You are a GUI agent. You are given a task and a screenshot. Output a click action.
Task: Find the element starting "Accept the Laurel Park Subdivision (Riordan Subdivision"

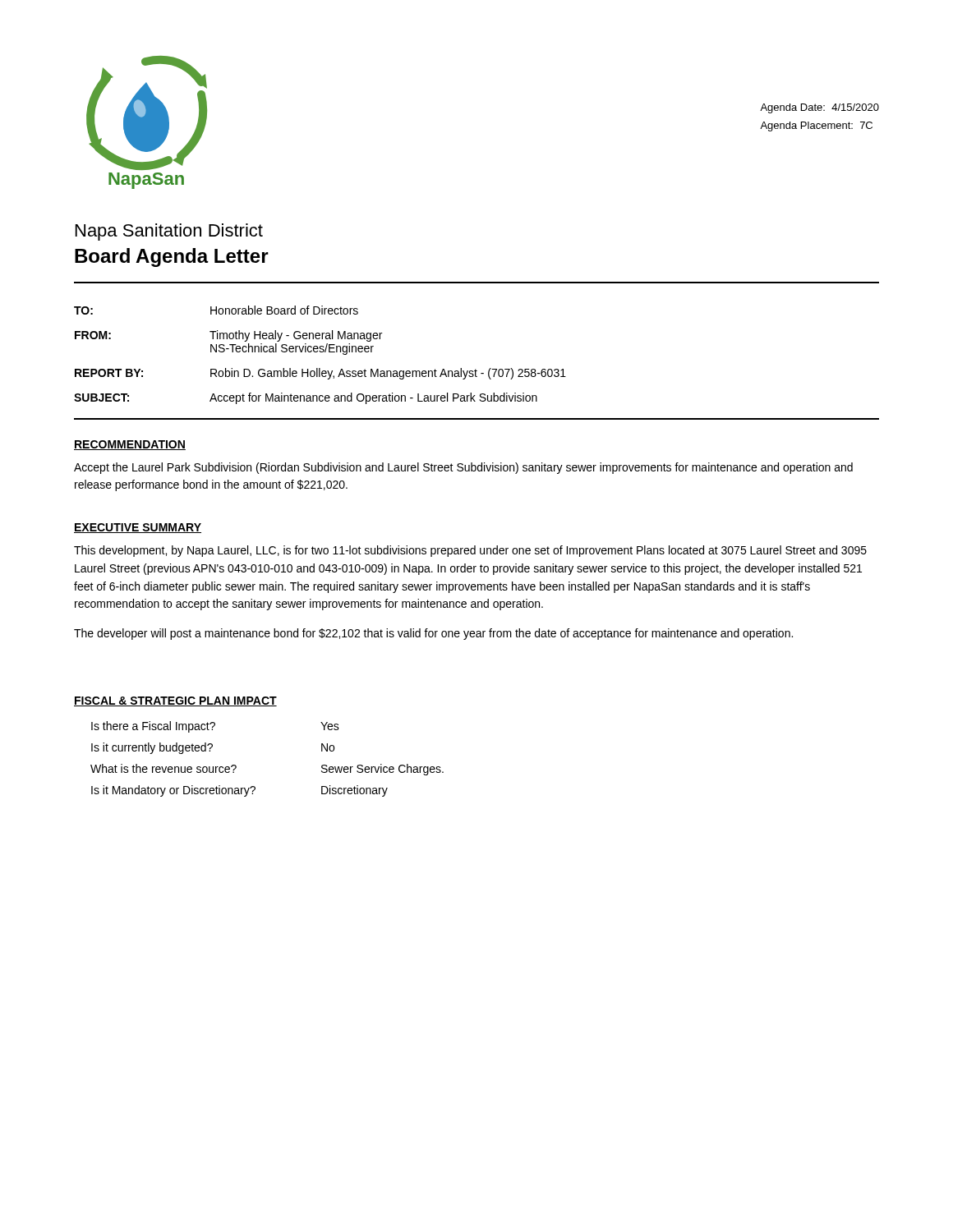pyautogui.click(x=464, y=476)
